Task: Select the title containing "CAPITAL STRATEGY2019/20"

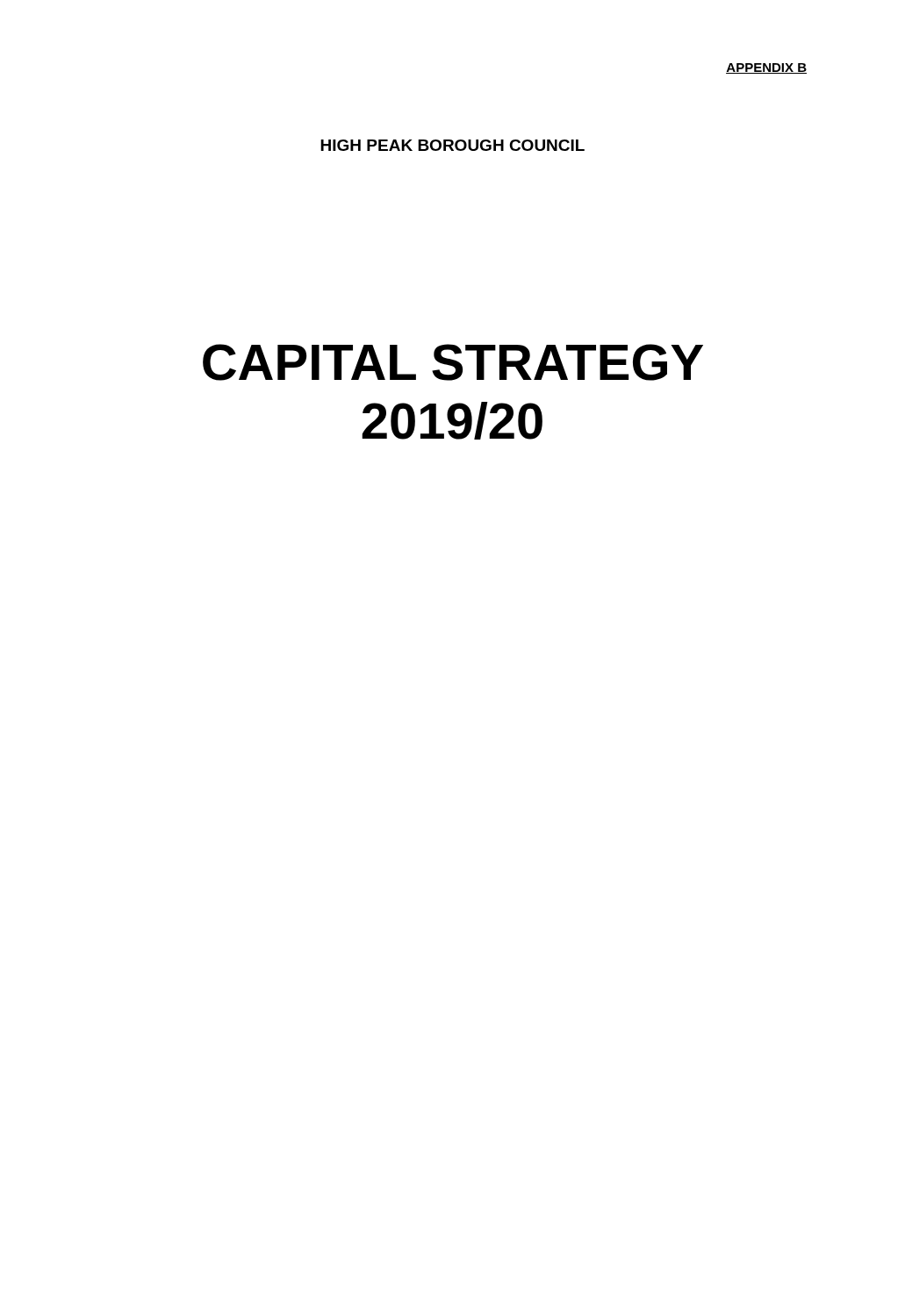Action: pyautogui.click(x=452, y=391)
